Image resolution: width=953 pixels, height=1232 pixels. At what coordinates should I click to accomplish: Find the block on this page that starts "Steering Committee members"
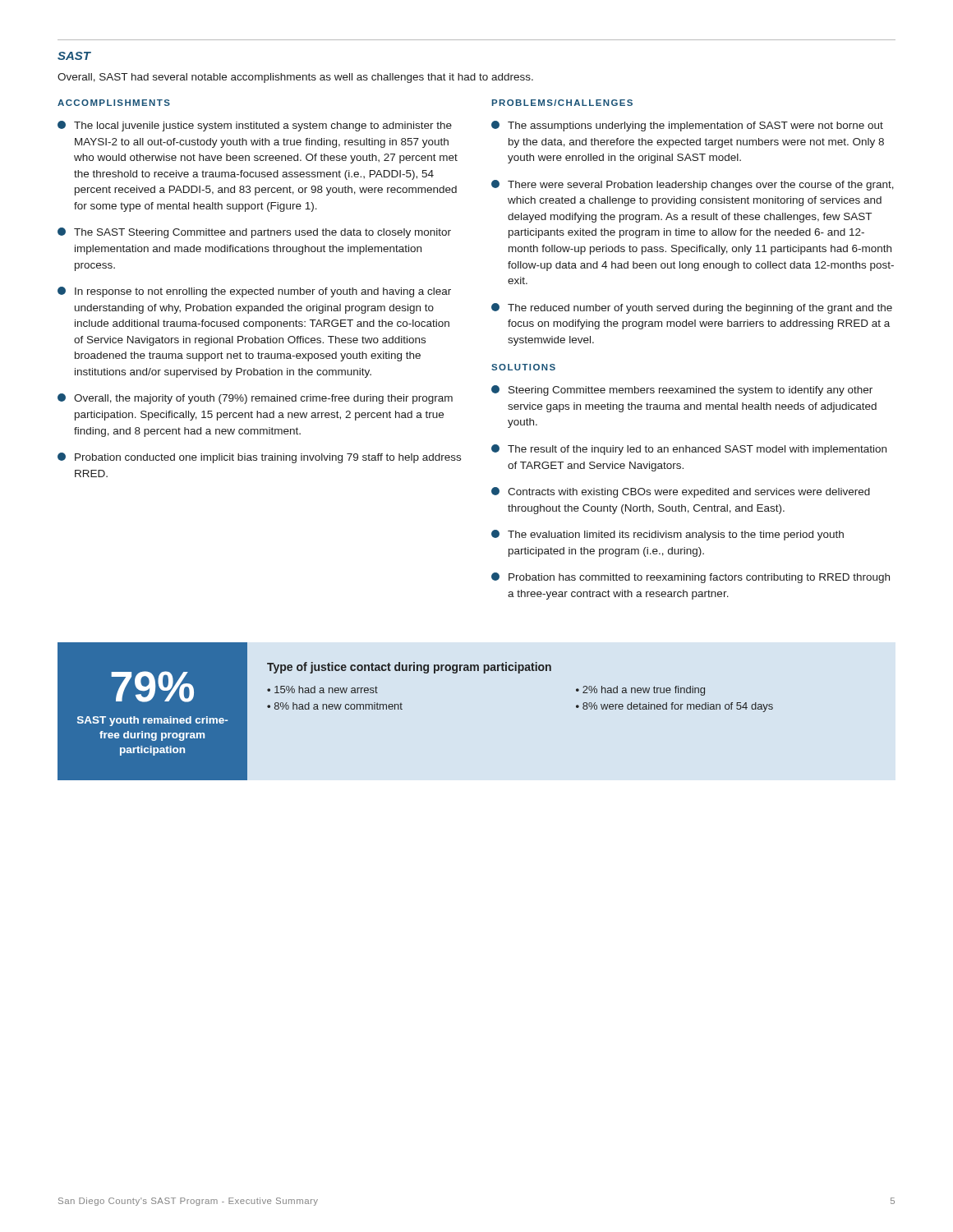coord(693,406)
